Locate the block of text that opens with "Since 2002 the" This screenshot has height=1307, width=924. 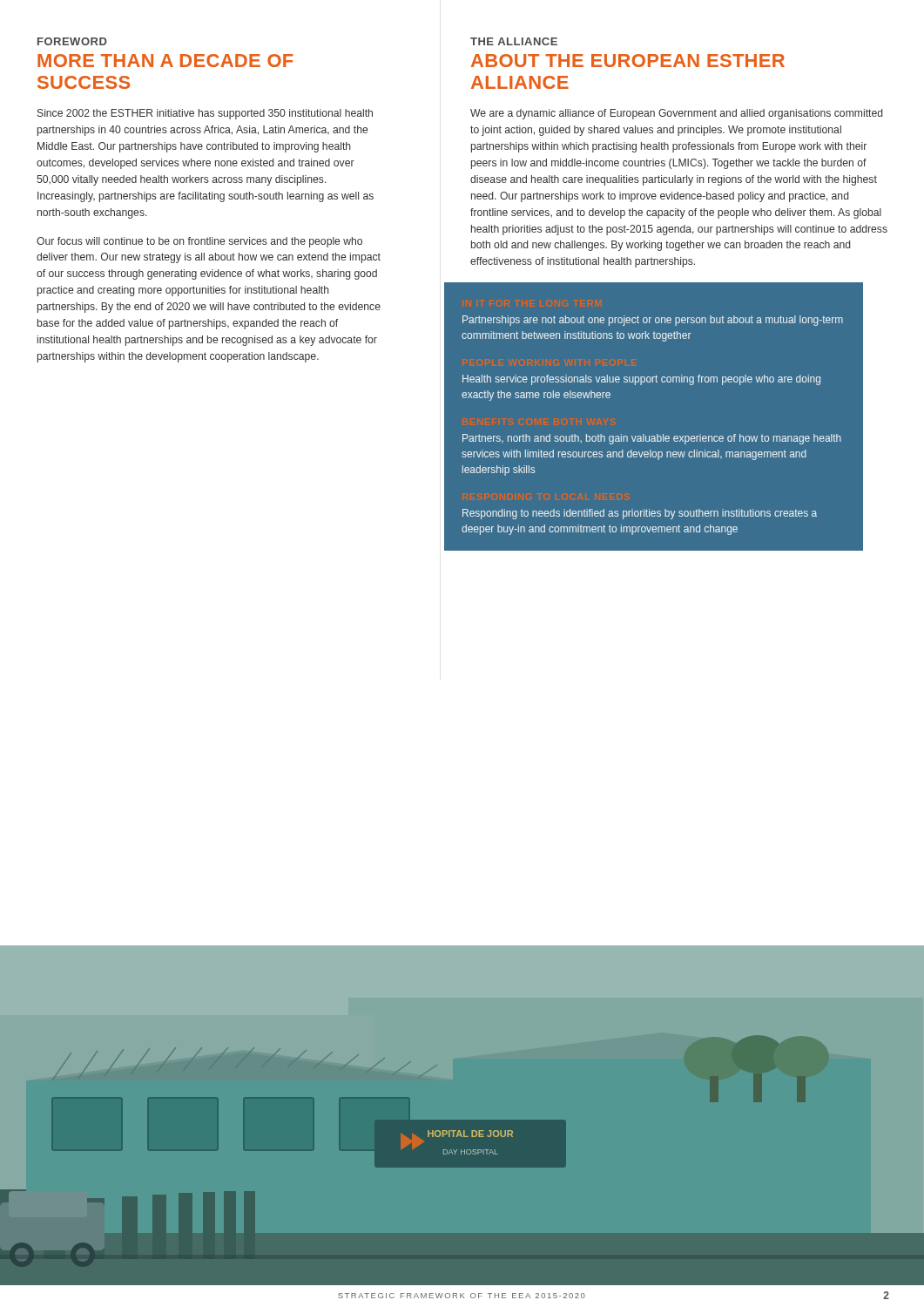tap(205, 163)
